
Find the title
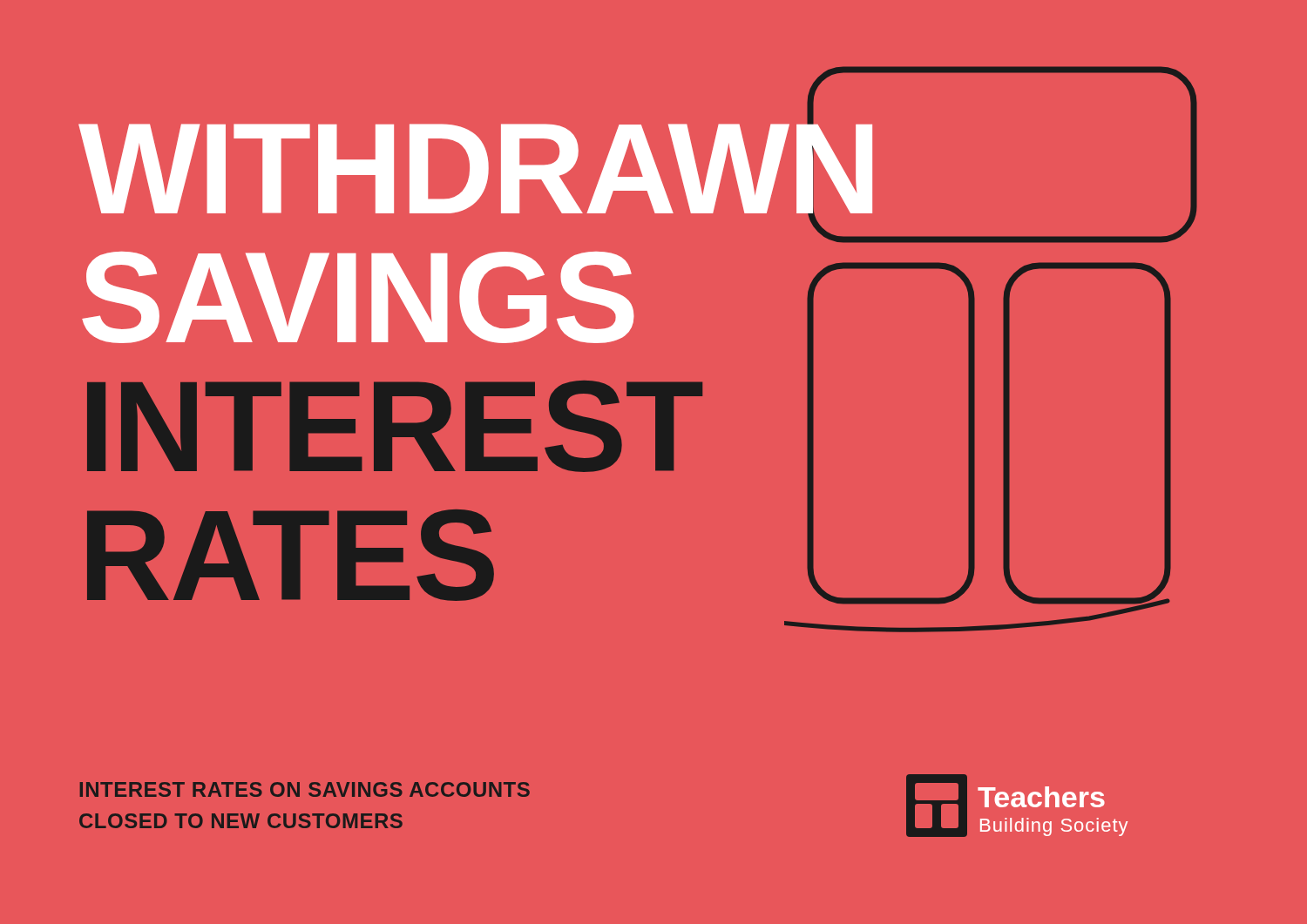pos(479,362)
